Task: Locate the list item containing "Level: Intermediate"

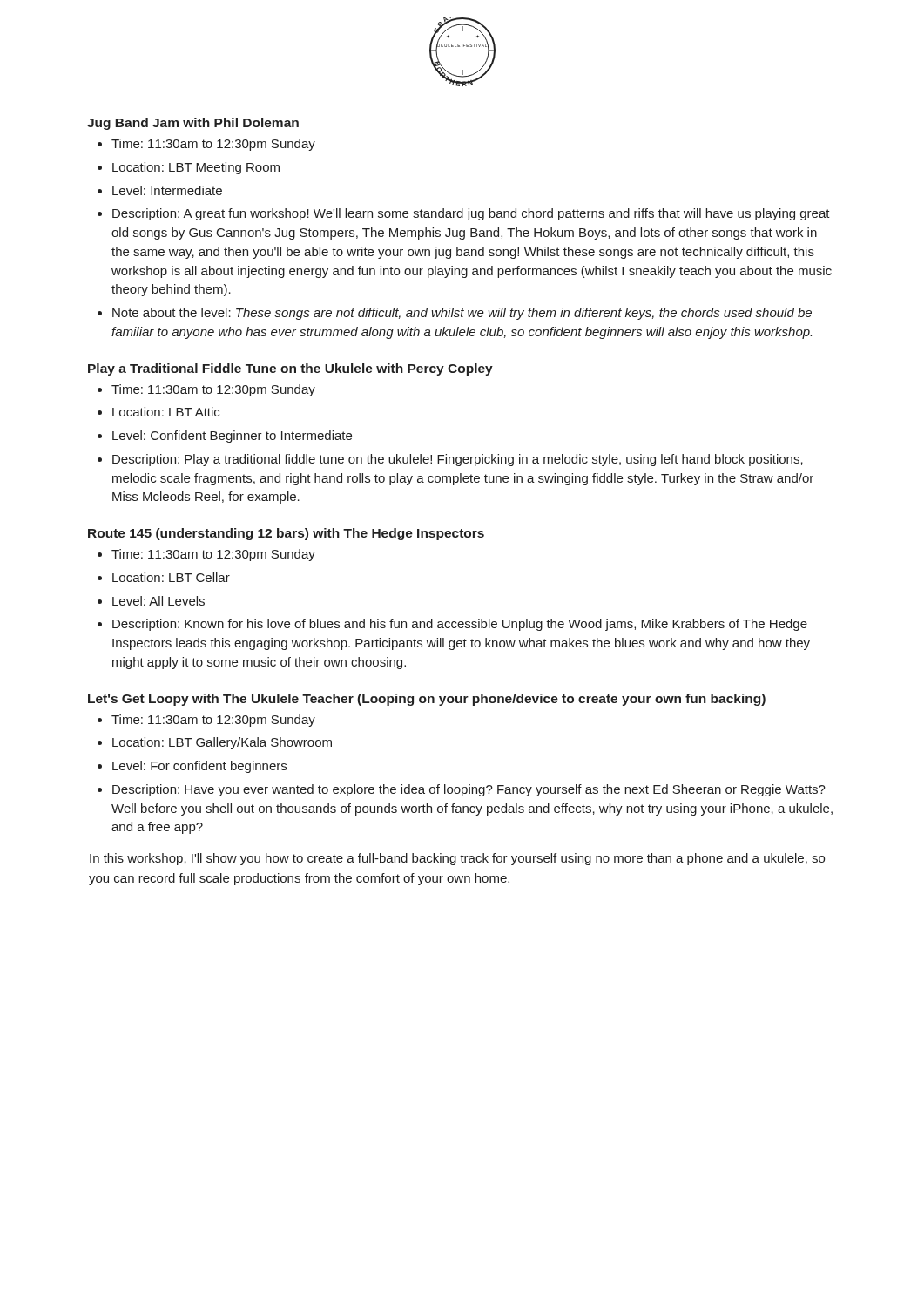Action: (x=167, y=190)
